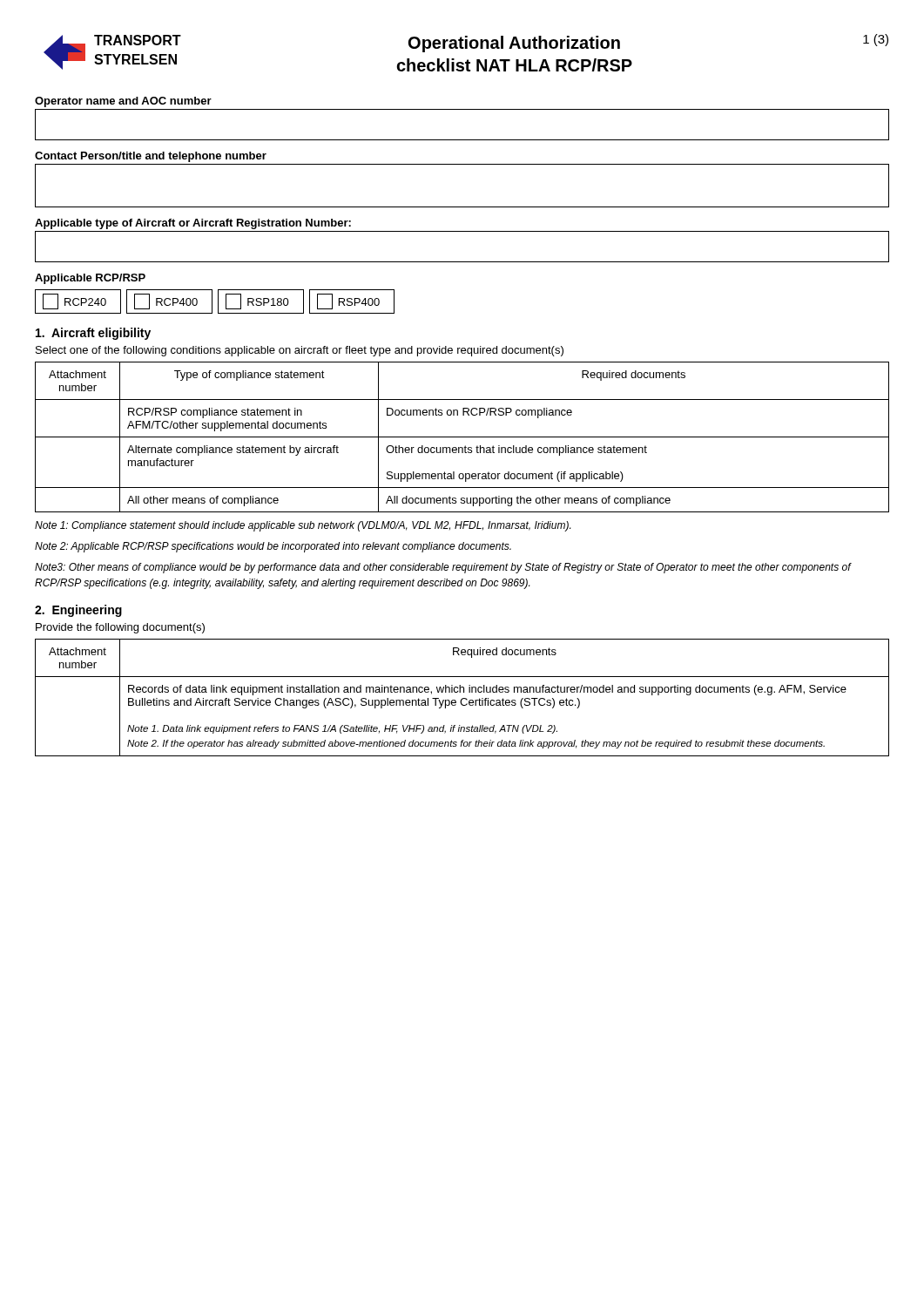Where is the section header that starts "Applicable type of Aircraft or Aircraft"?
924x1307 pixels.
point(193,223)
